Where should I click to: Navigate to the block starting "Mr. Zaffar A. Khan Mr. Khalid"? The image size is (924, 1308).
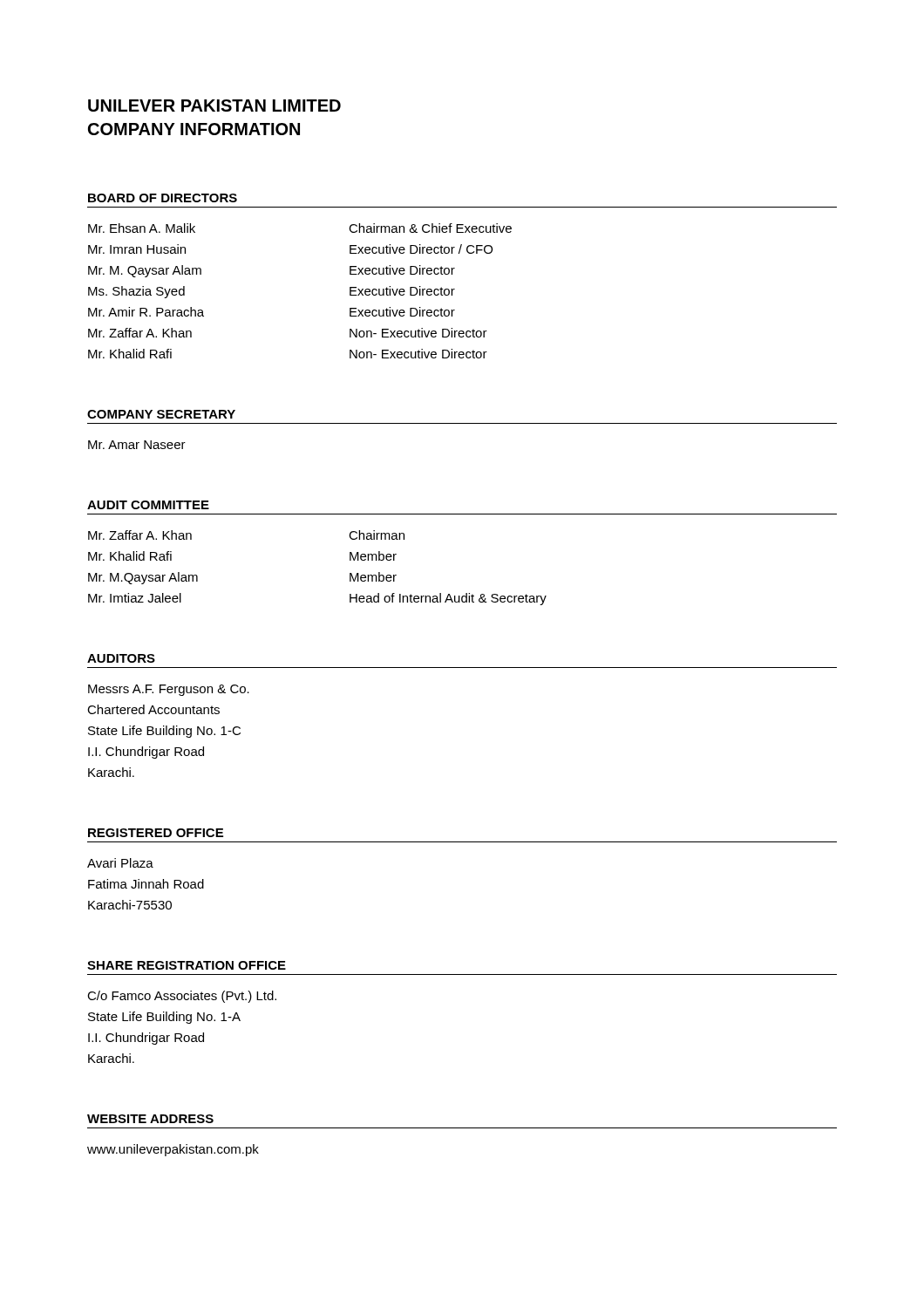[141, 535]
